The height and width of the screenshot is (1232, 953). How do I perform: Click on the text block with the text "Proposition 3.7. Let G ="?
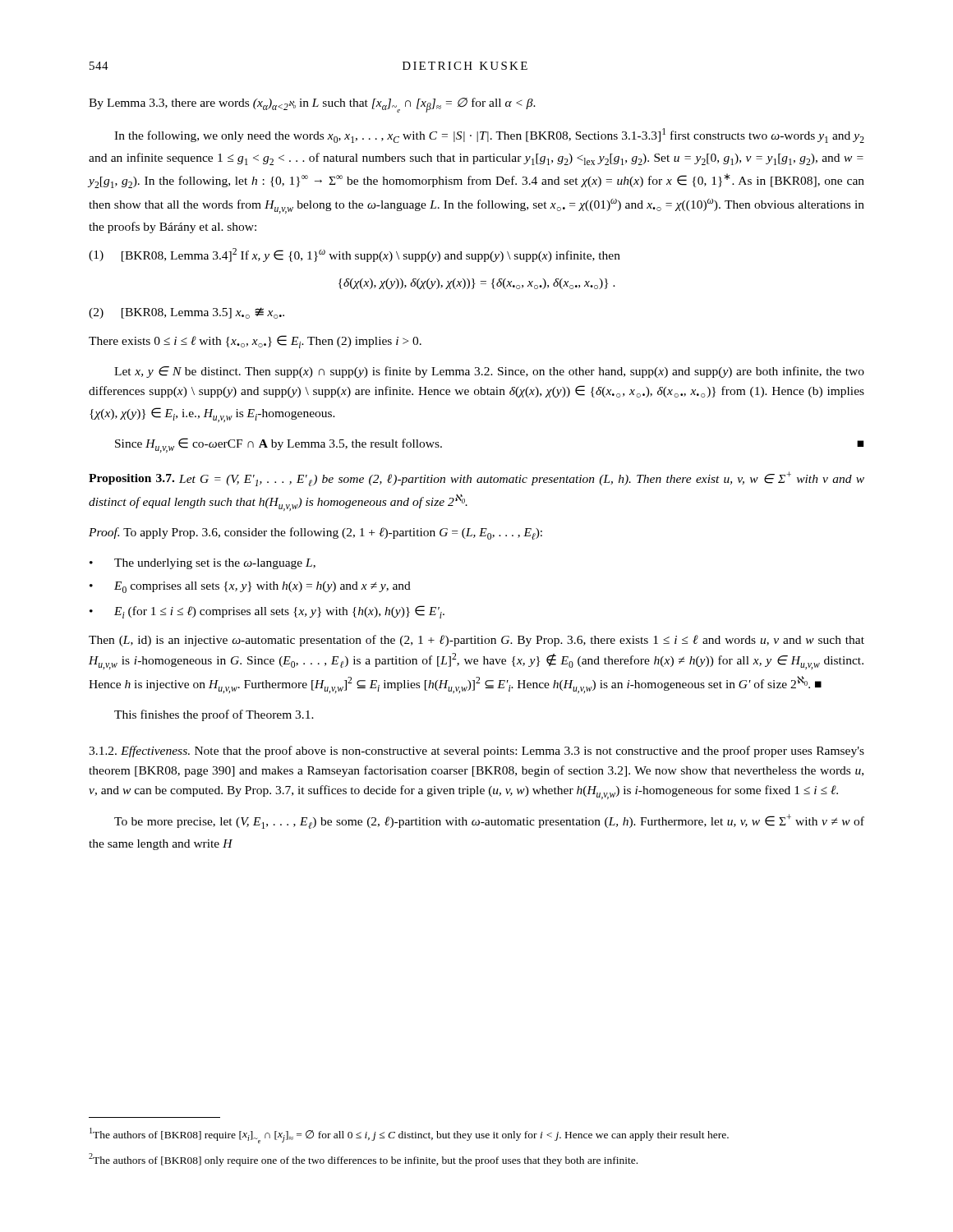pyautogui.click(x=476, y=491)
